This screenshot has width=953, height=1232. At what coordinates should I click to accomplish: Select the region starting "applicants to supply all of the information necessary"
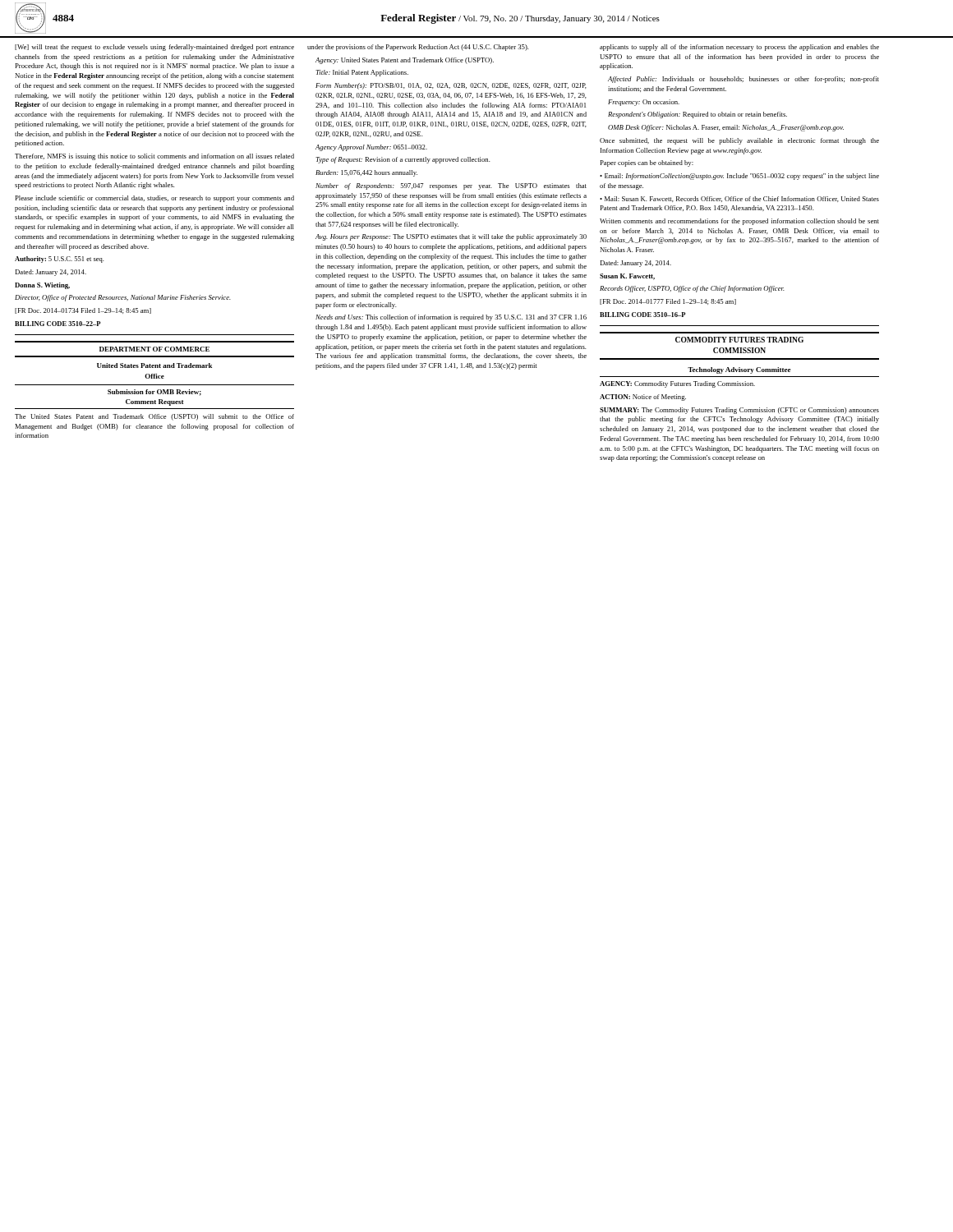(x=739, y=253)
